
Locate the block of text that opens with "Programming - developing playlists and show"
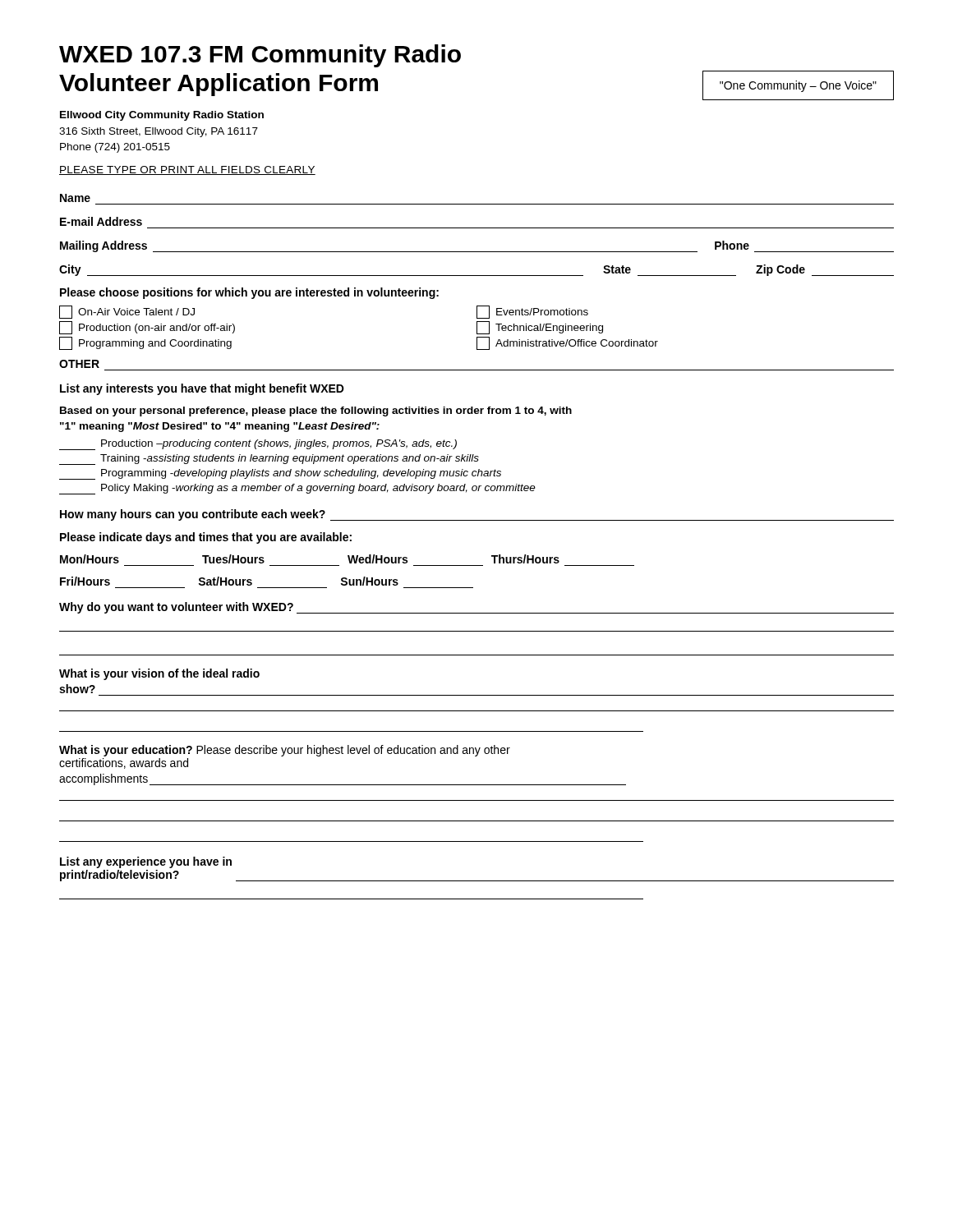coord(280,473)
